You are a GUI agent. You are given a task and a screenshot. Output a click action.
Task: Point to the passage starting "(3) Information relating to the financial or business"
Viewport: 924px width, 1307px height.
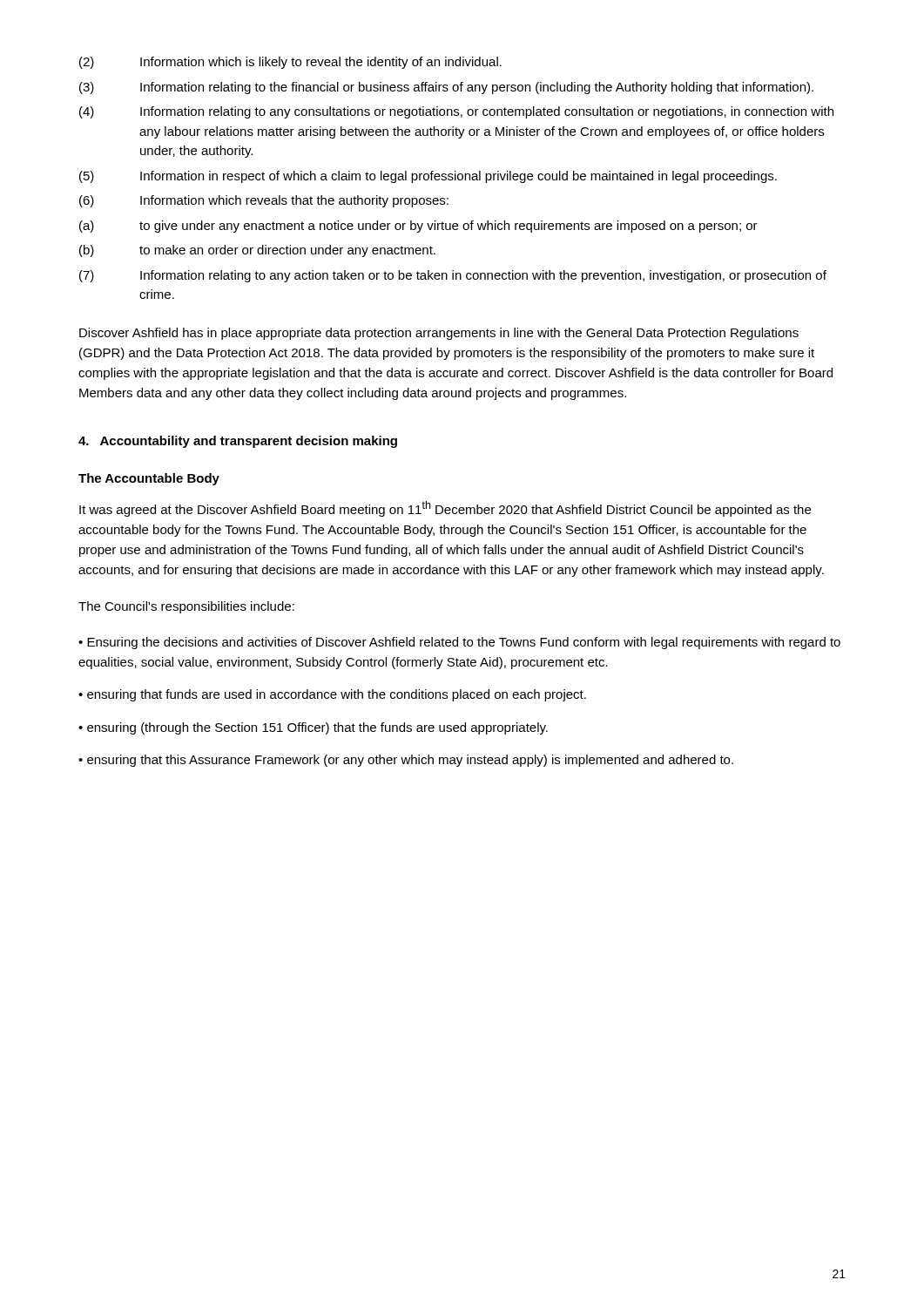click(x=462, y=87)
